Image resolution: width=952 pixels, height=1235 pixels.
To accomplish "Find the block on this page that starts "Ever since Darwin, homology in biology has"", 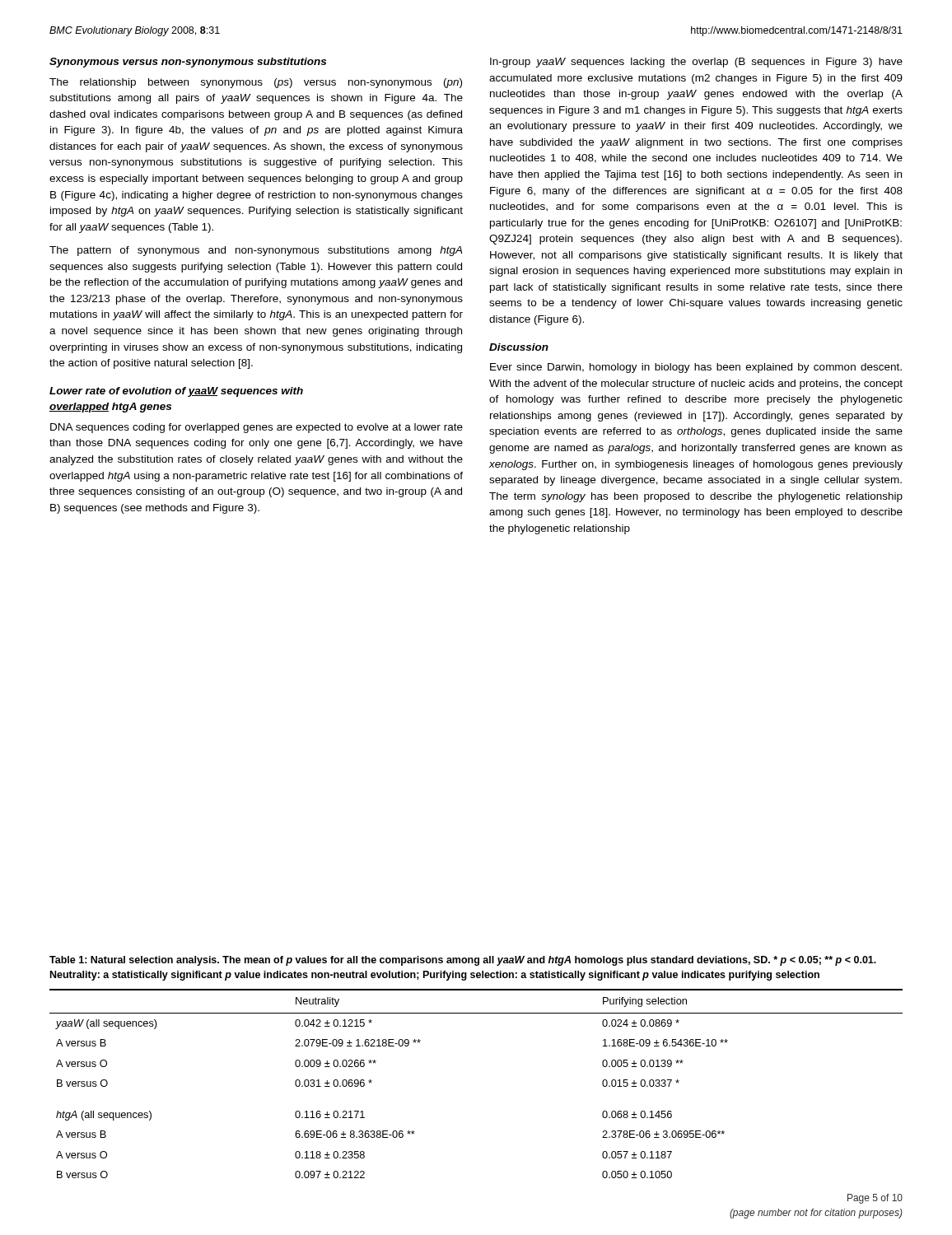I will tap(696, 448).
